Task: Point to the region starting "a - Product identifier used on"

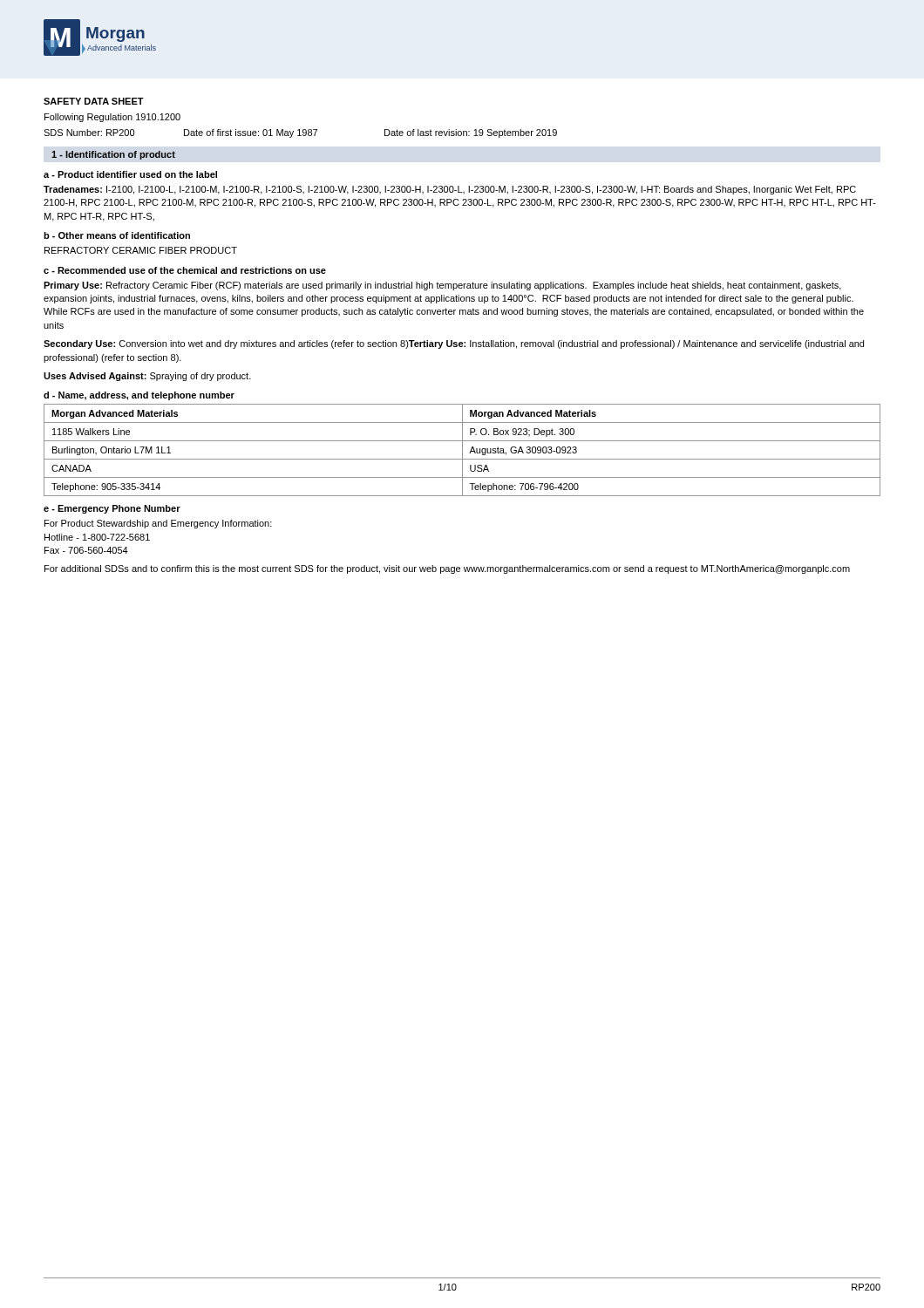Action: pos(131,174)
